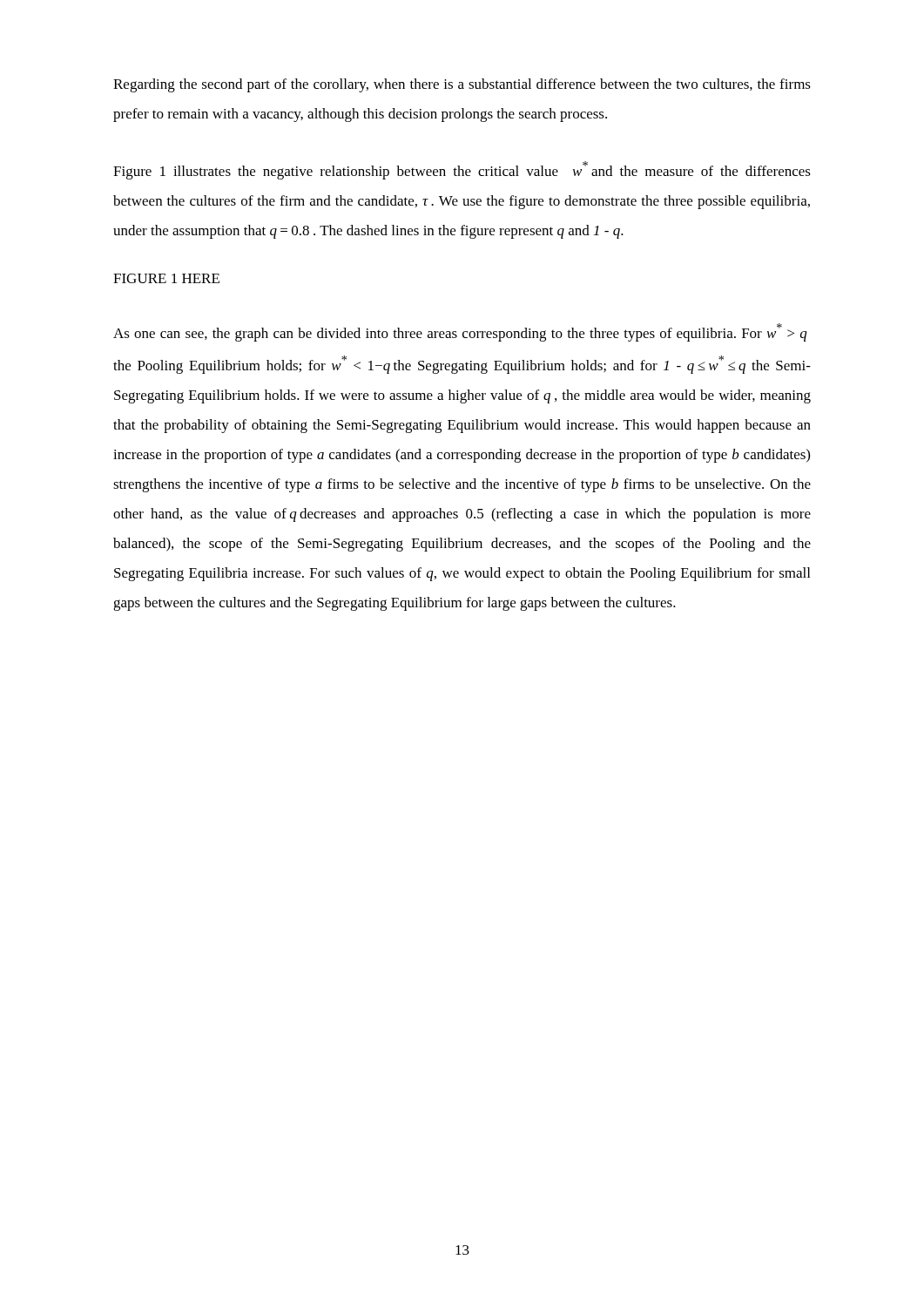The image size is (924, 1307).
Task: Point to the element starting "As one can see, the"
Action: (462, 466)
